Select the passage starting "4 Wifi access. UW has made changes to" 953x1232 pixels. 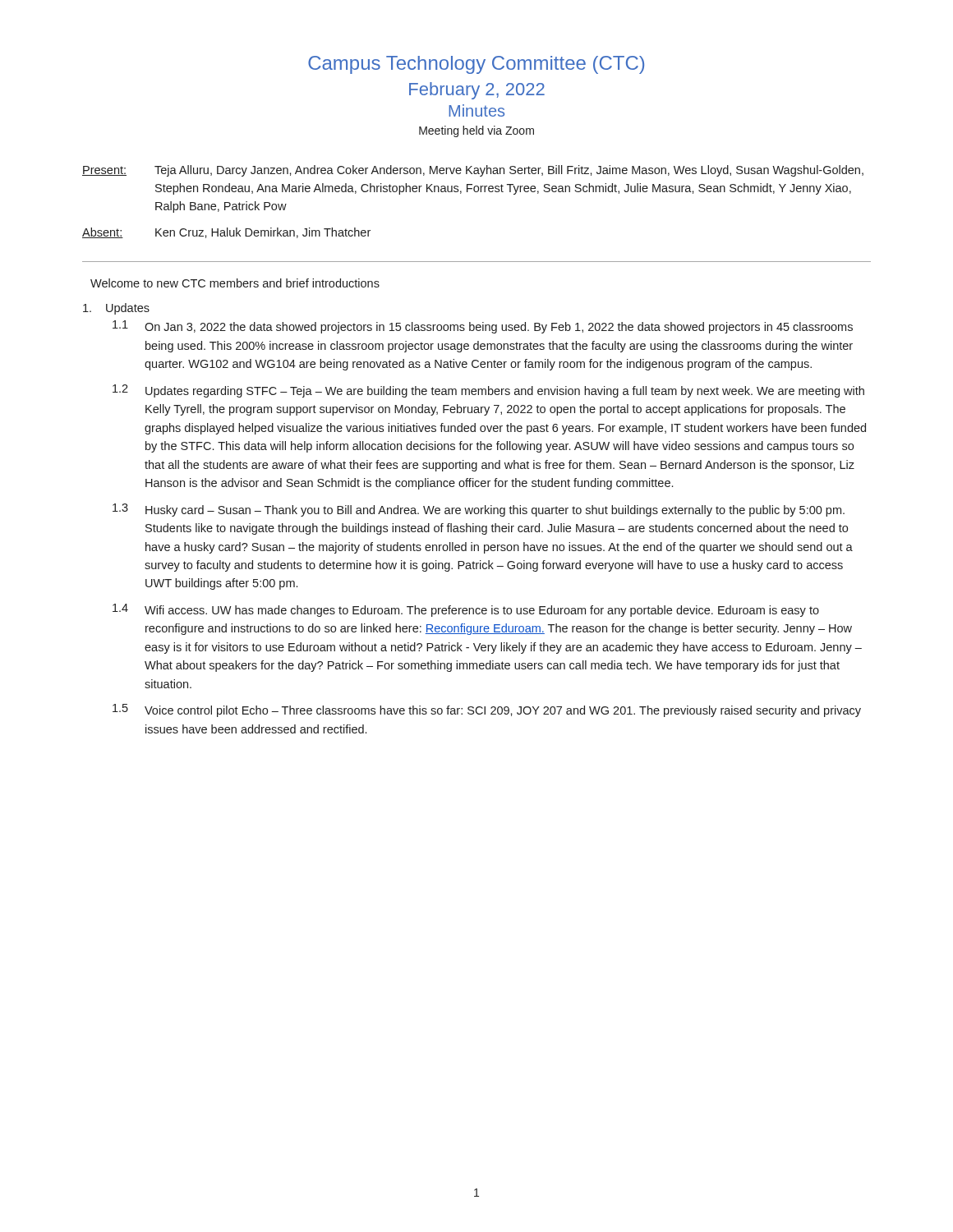(x=491, y=647)
